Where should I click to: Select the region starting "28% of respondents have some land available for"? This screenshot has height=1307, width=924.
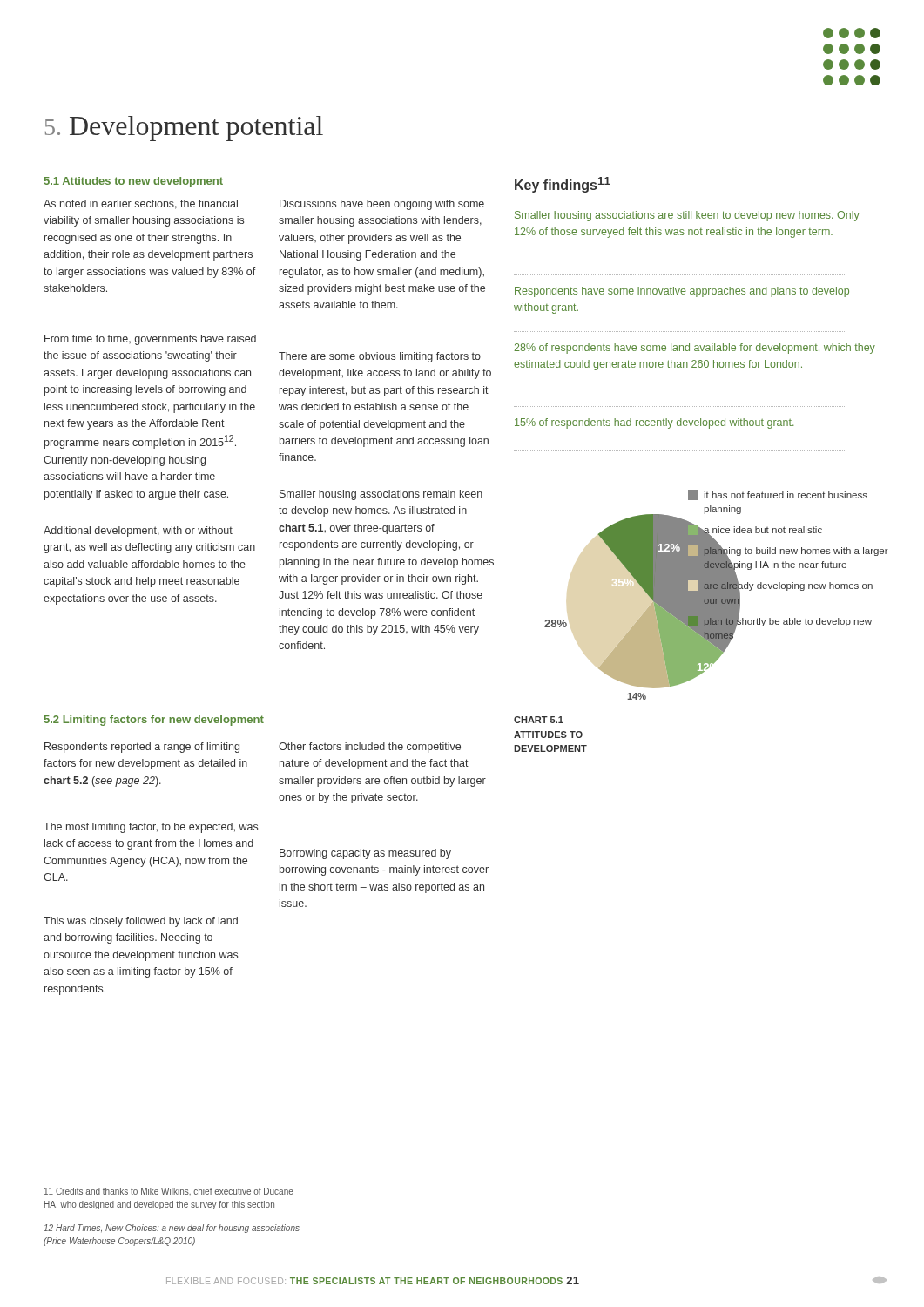[694, 356]
